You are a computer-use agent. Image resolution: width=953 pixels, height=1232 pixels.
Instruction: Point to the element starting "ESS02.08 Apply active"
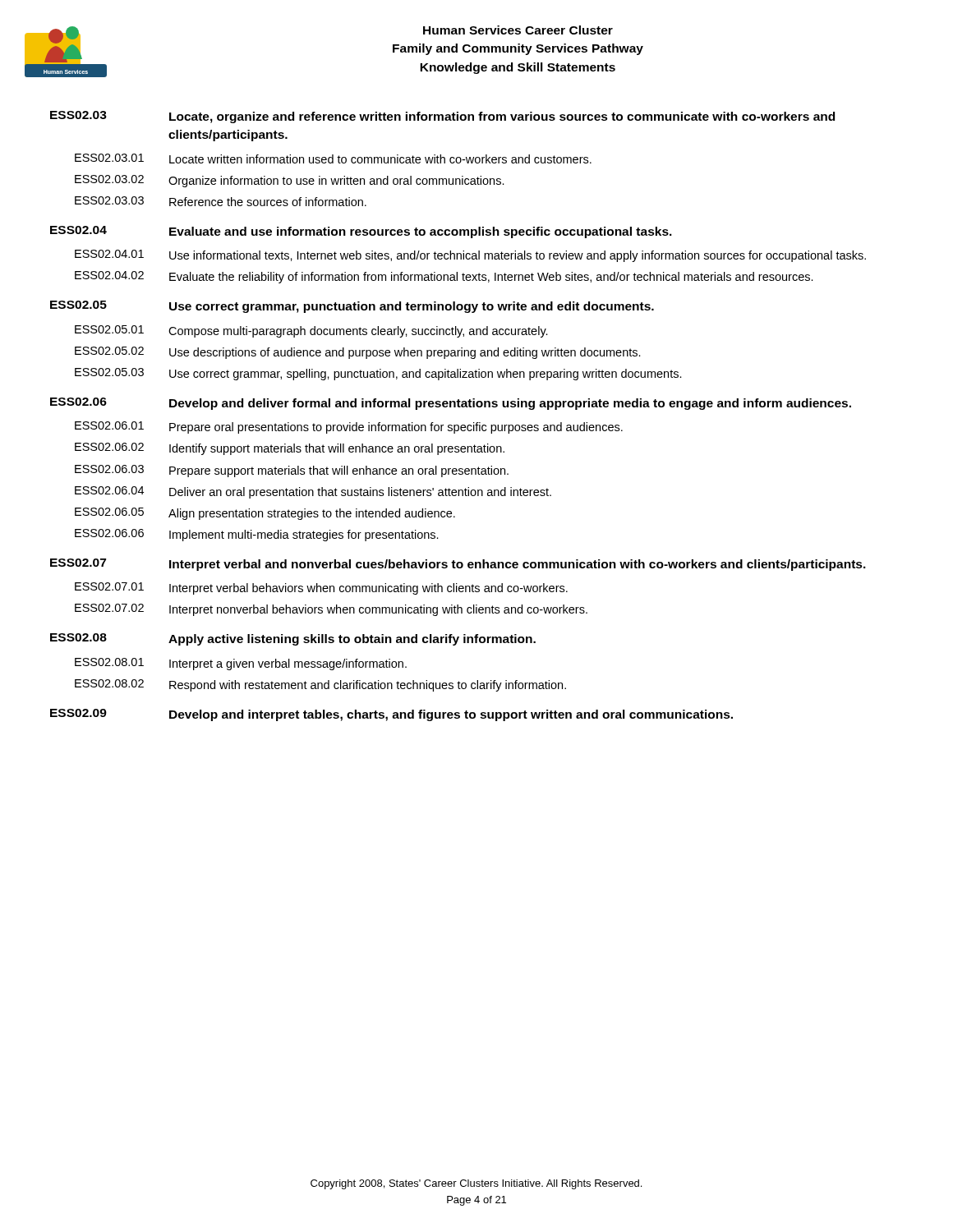476,639
